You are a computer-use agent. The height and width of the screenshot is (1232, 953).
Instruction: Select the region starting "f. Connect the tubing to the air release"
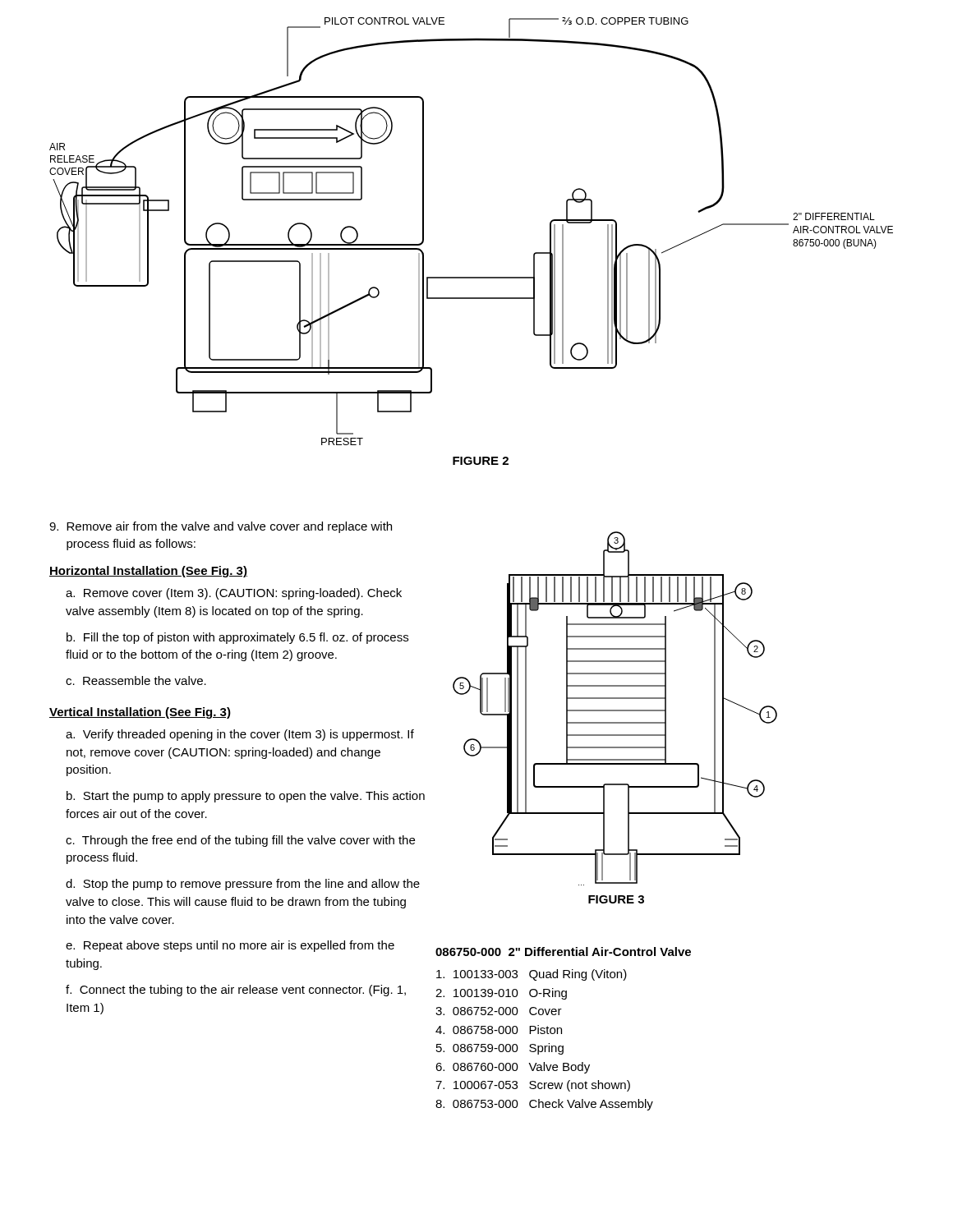[x=236, y=998]
